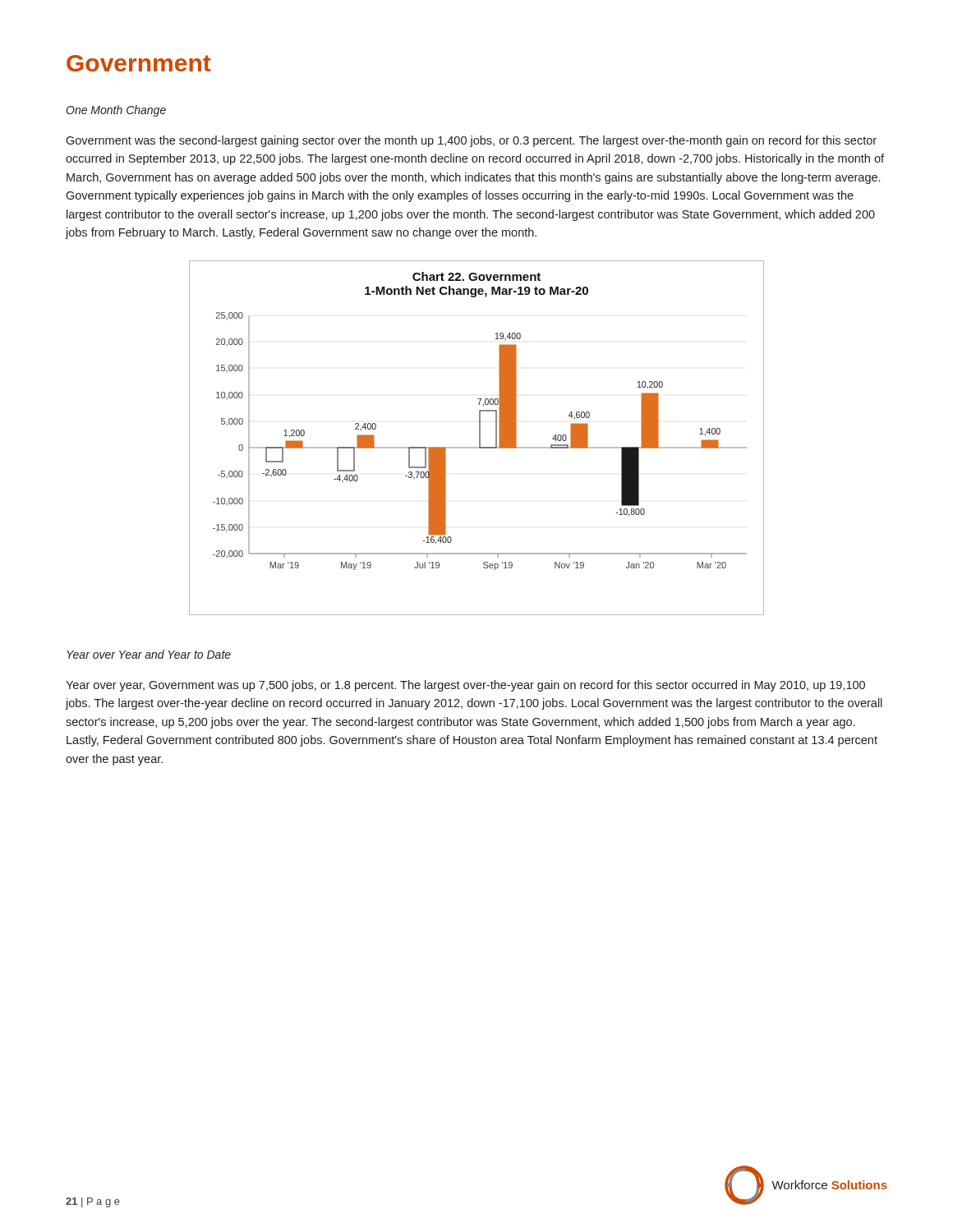The height and width of the screenshot is (1232, 953).
Task: Where is the passage that starts "Year over year, Government was up"?
Action: coord(474,722)
